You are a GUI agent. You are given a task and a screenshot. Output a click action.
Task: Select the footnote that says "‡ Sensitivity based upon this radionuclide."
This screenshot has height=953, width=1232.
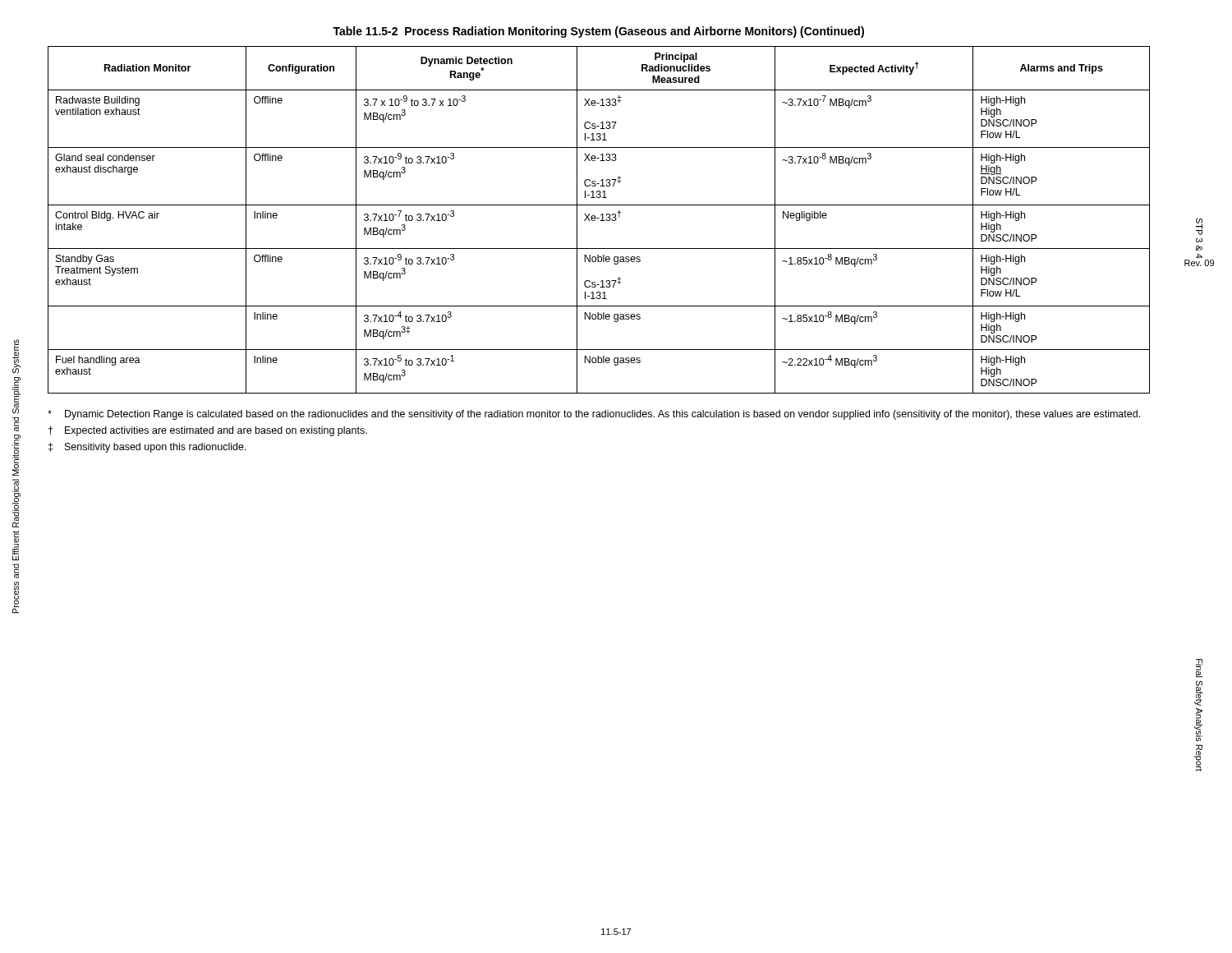pyautogui.click(x=147, y=447)
